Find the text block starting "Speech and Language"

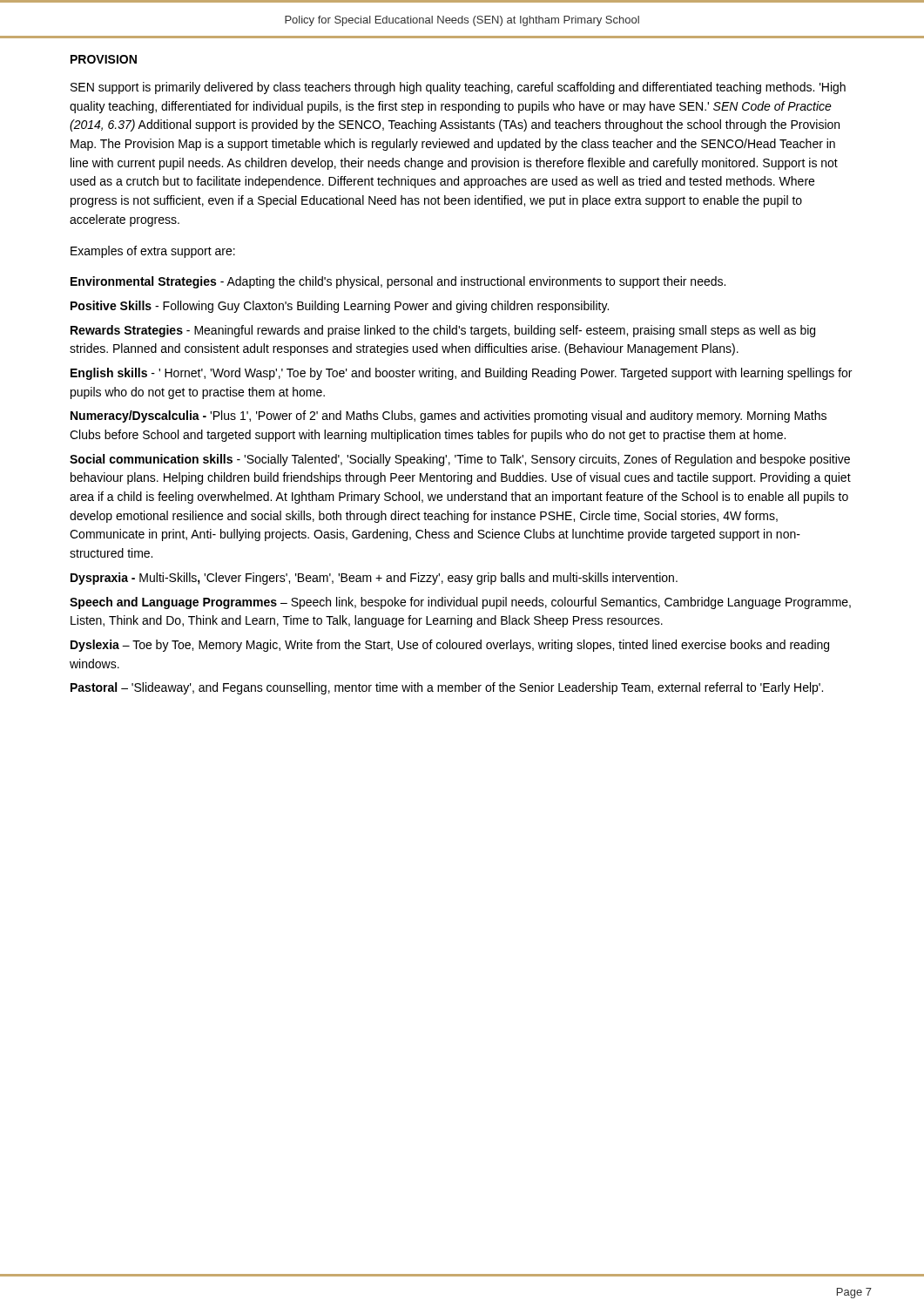click(x=461, y=611)
